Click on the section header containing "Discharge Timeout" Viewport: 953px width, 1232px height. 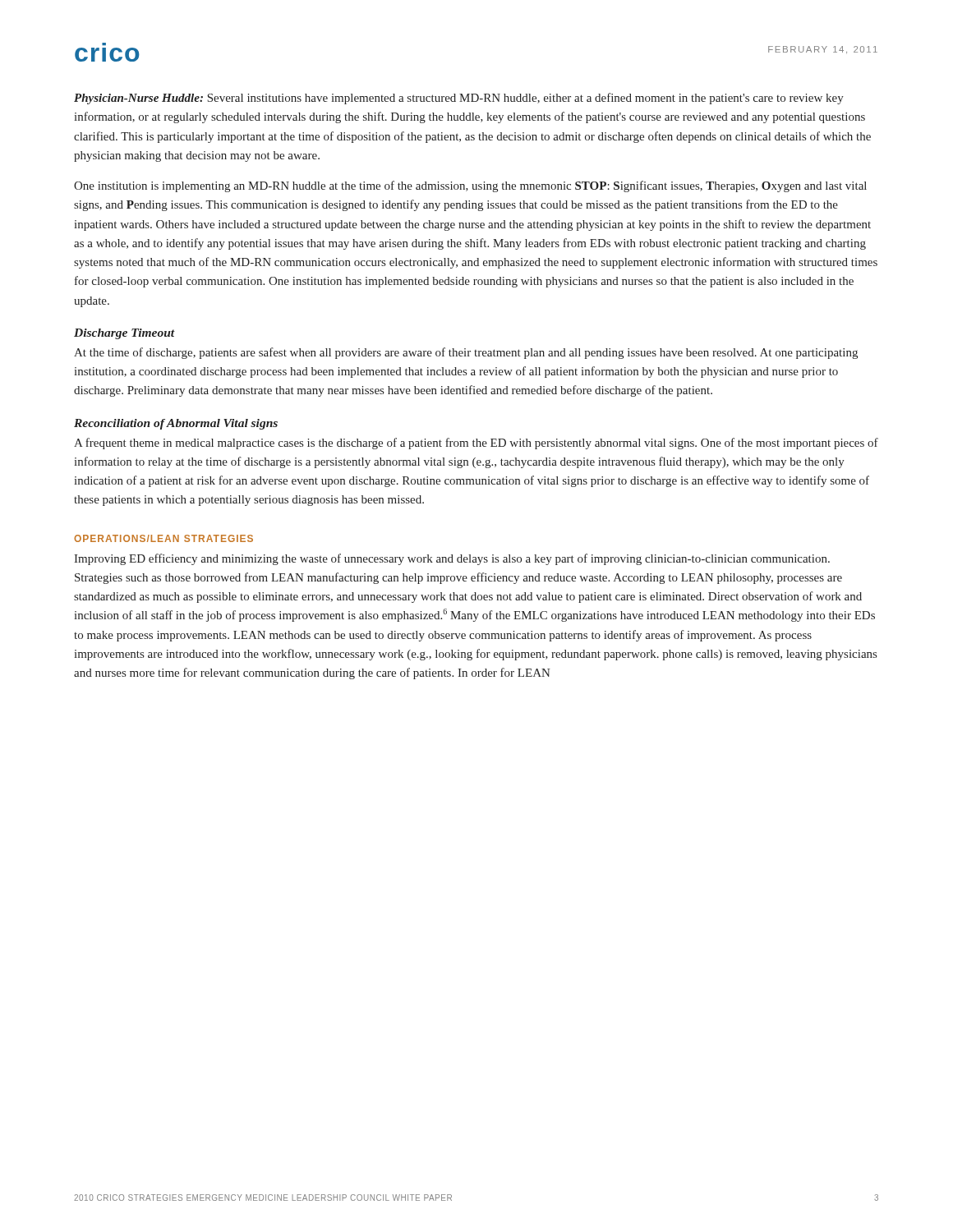124,332
